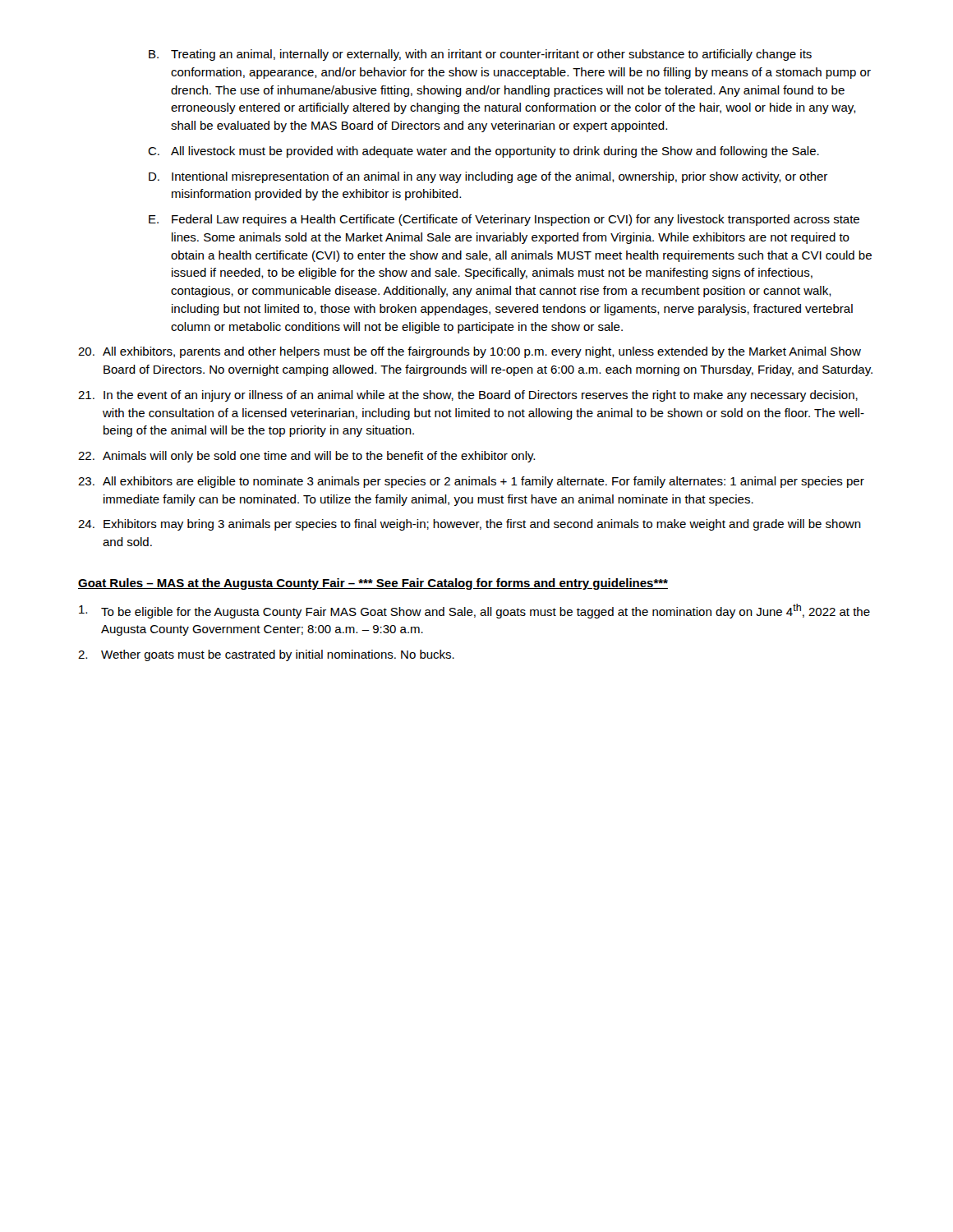Screen dimensions: 1232x953
Task: Find the block on this page that starts "E. Federal Law requires a"
Action: pyautogui.click(x=511, y=273)
